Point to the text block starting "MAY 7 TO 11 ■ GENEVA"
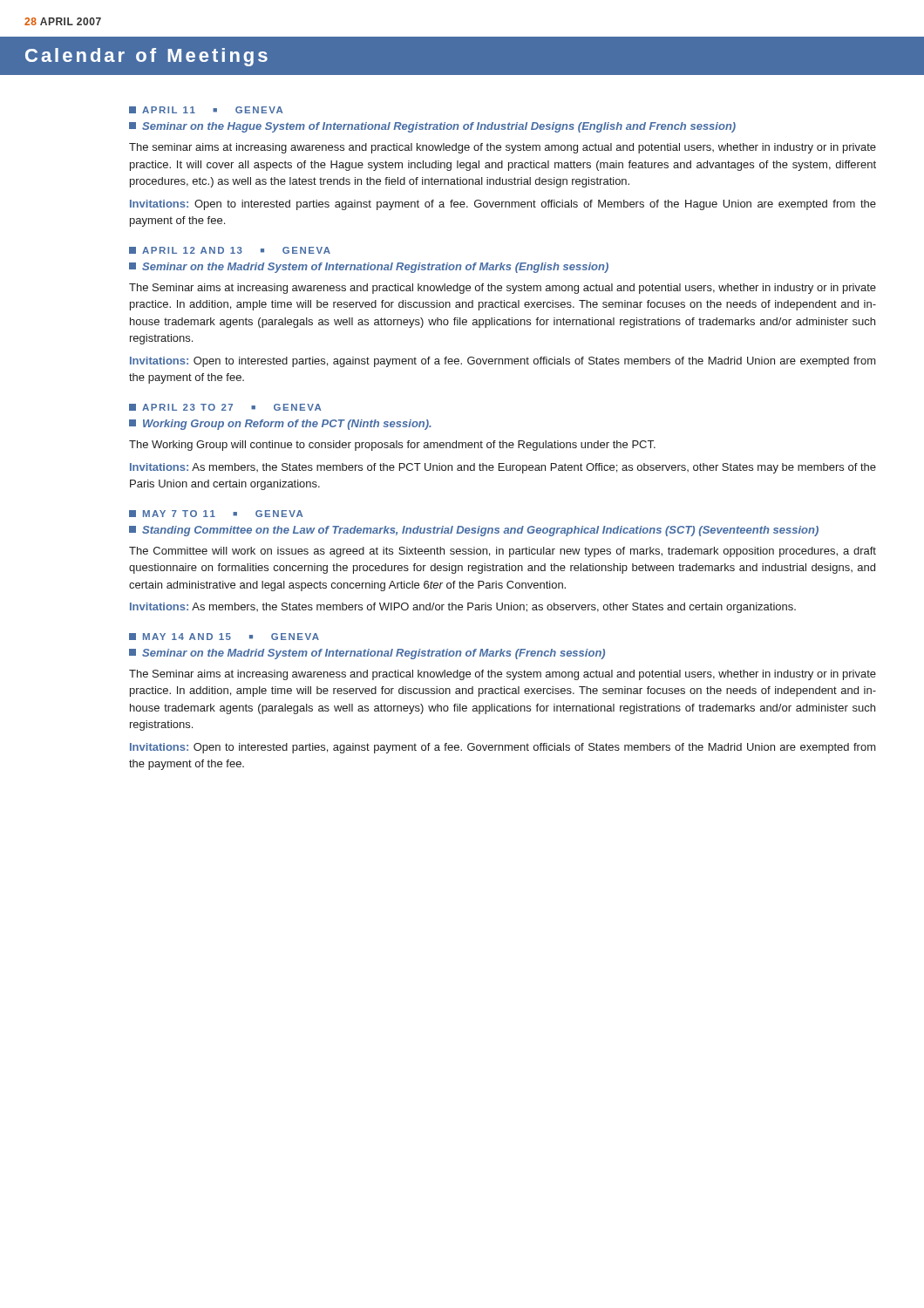Image resolution: width=924 pixels, height=1308 pixels. point(217,513)
